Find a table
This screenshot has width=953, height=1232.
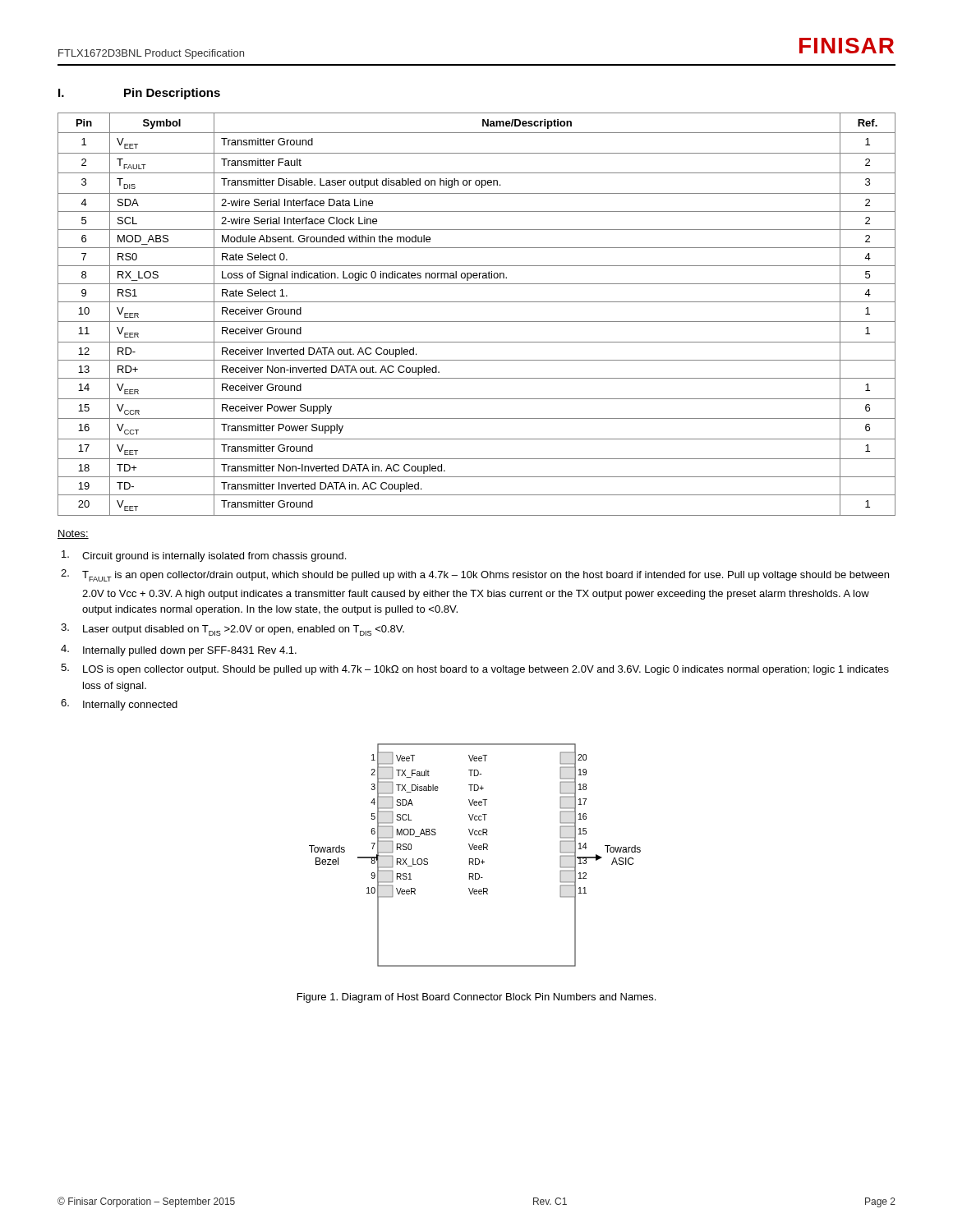(x=476, y=314)
